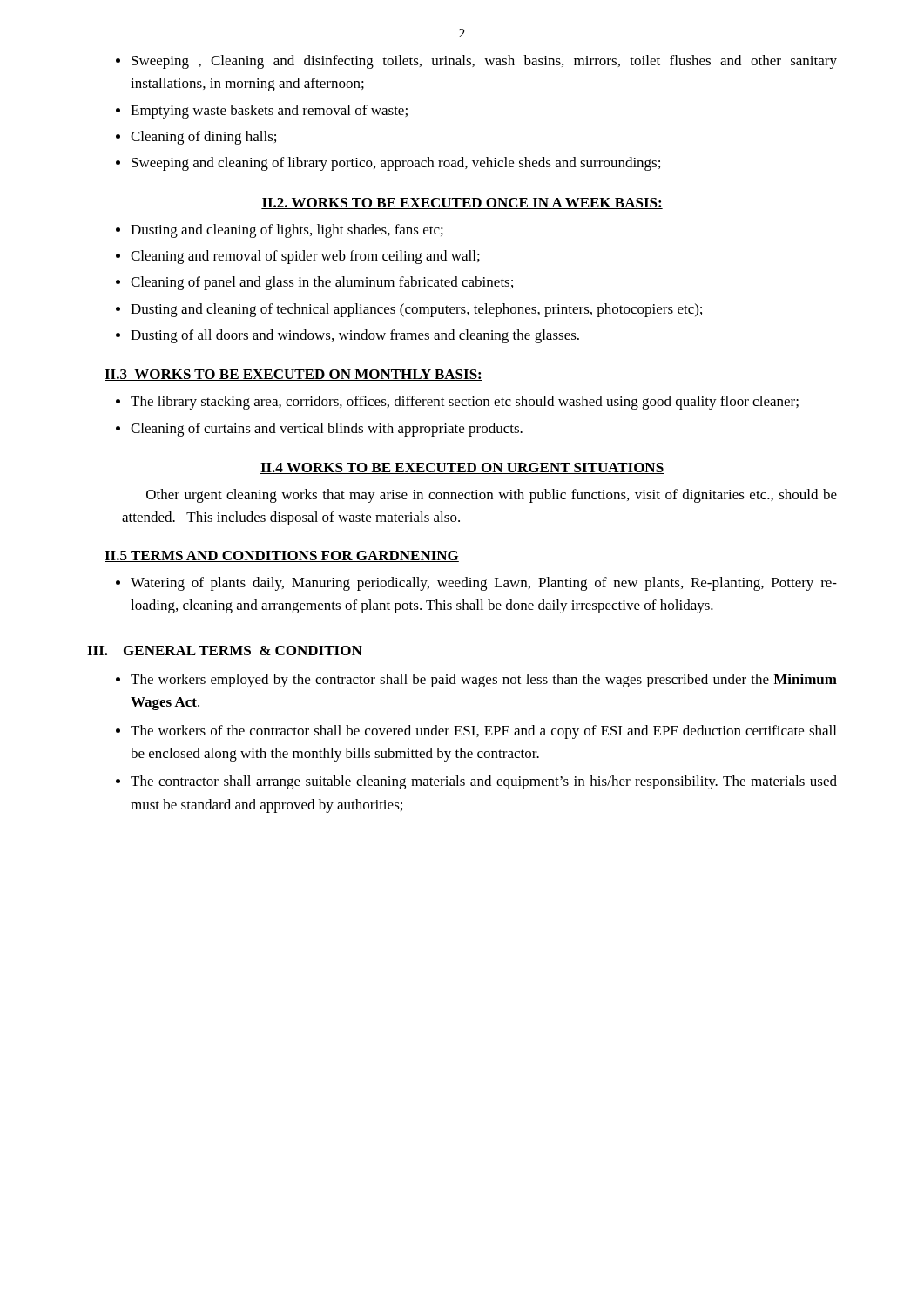Click on the list item with the text "Watering of plants daily,"

(484, 594)
